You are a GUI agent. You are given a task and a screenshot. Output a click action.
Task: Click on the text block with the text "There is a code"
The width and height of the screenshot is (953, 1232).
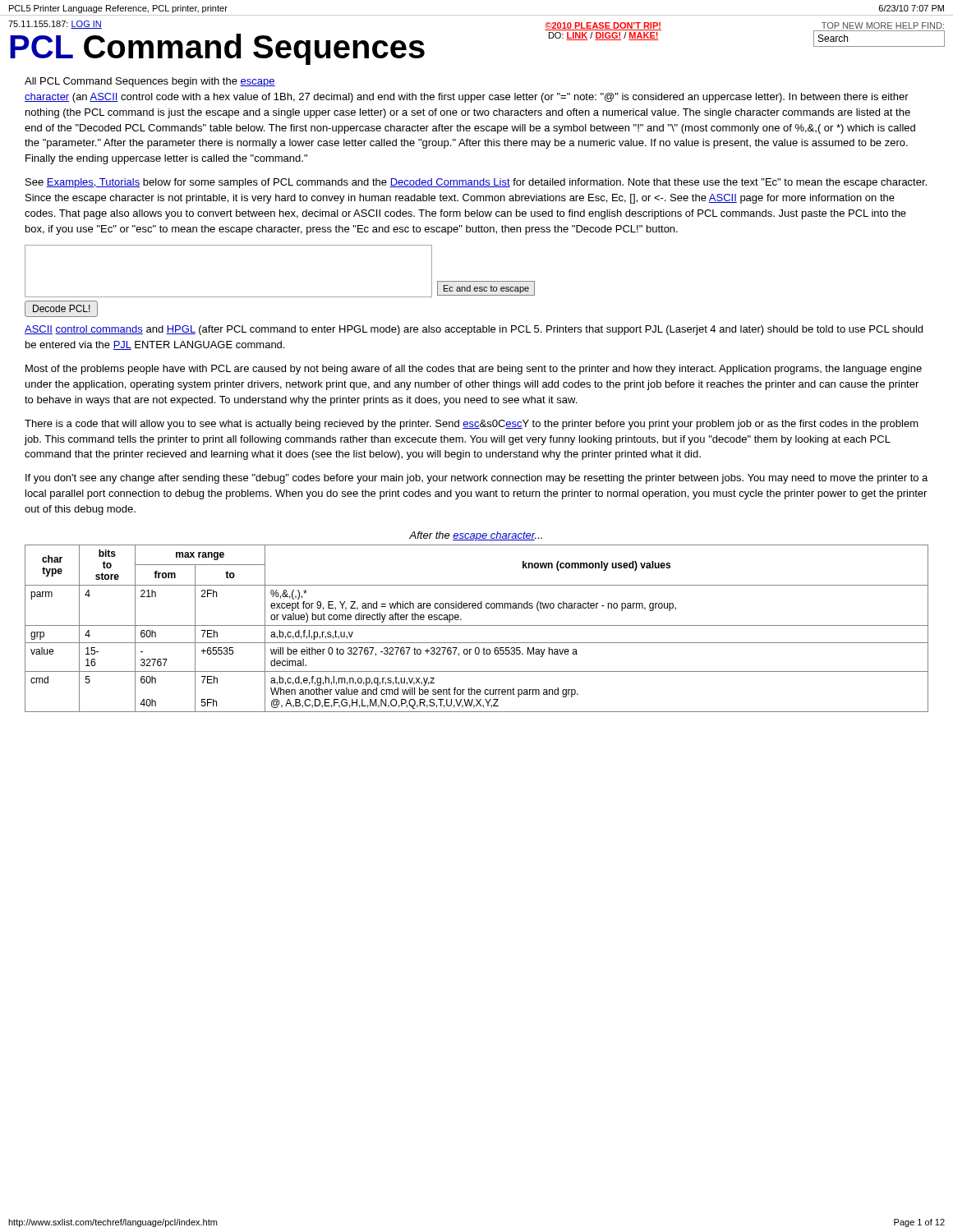[472, 439]
